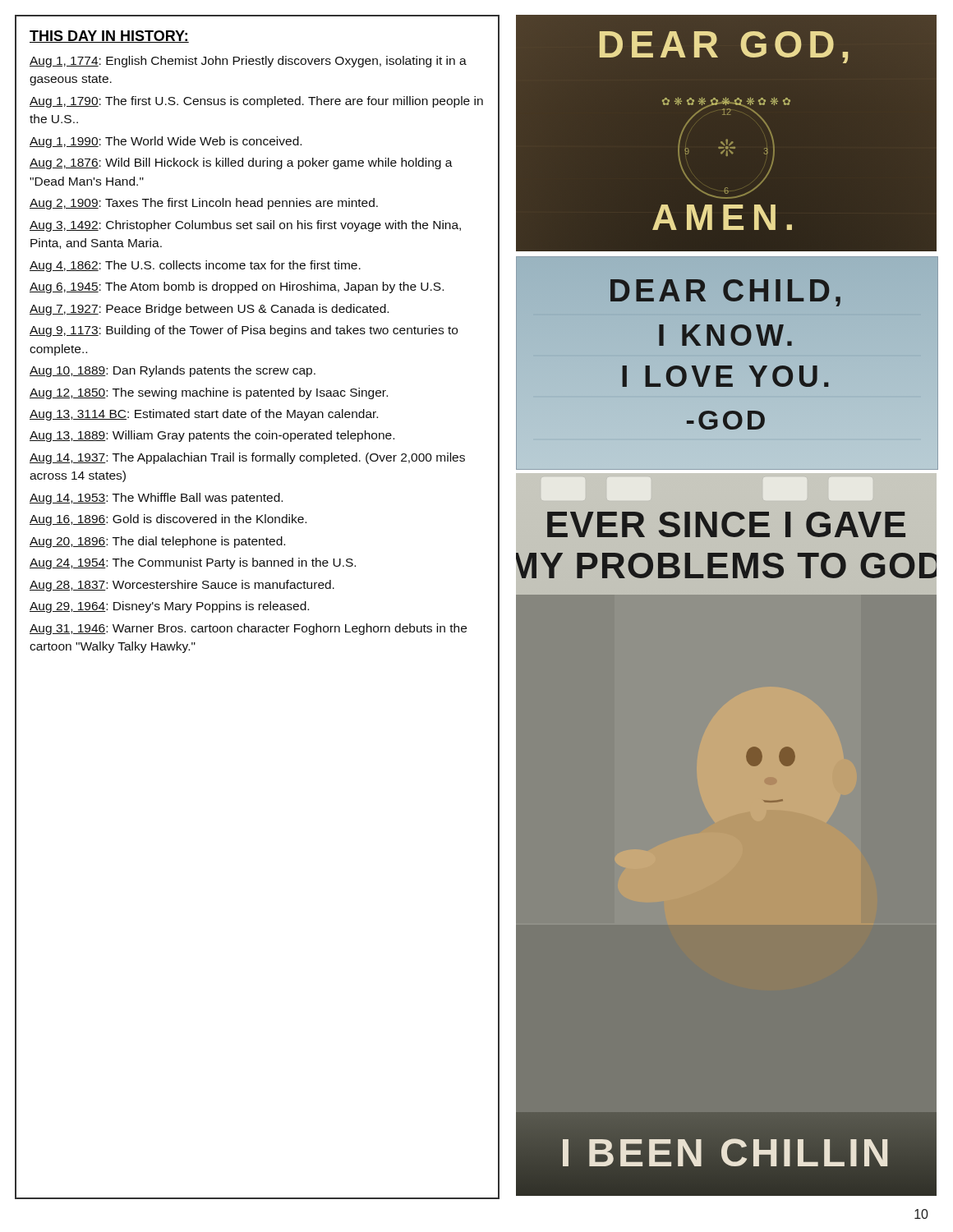This screenshot has width=953, height=1232.
Task: Locate the text starting "THIS DAY IN HISTORY:"
Action: 109,36
